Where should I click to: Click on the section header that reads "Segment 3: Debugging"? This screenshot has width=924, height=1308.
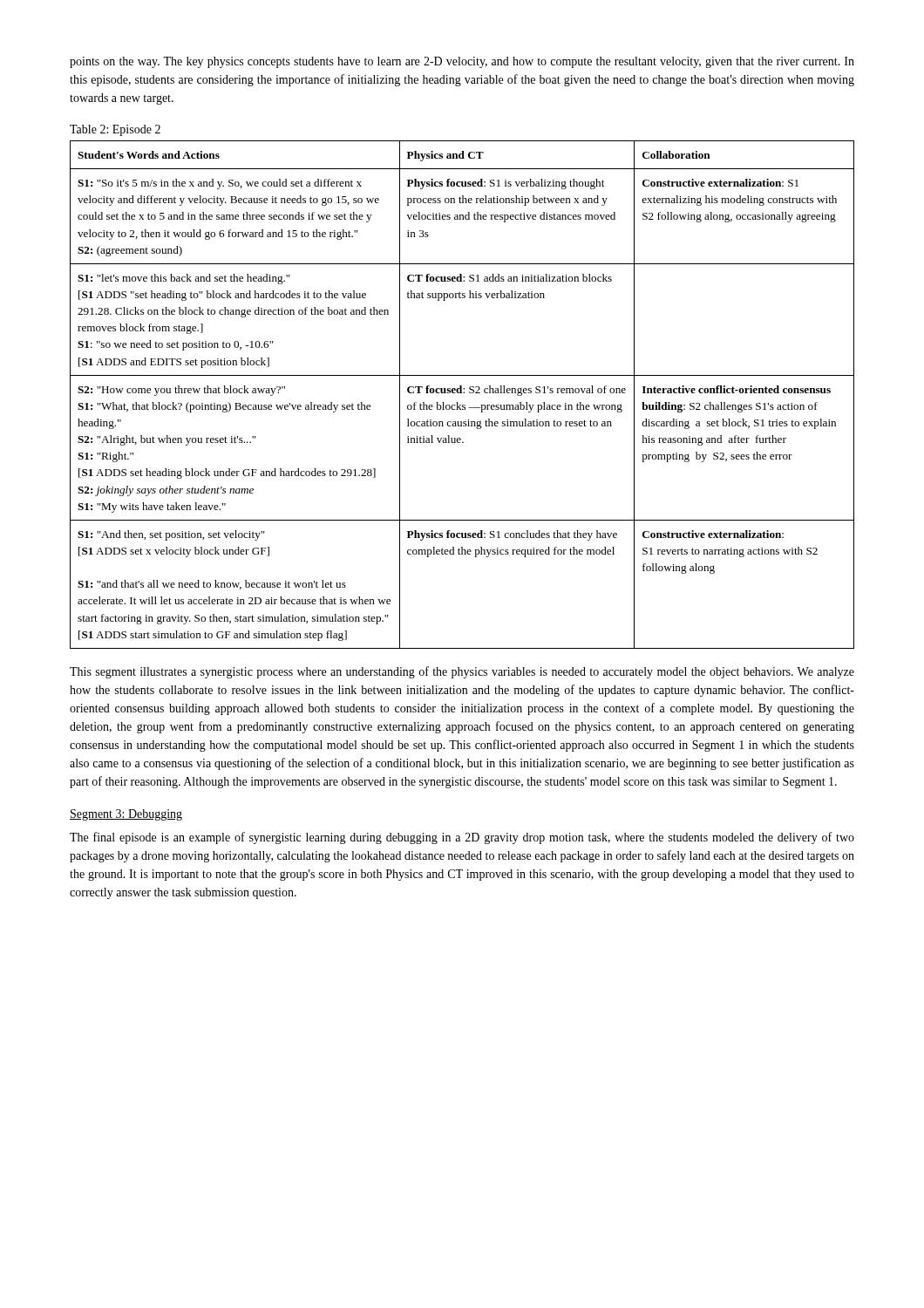coord(126,815)
